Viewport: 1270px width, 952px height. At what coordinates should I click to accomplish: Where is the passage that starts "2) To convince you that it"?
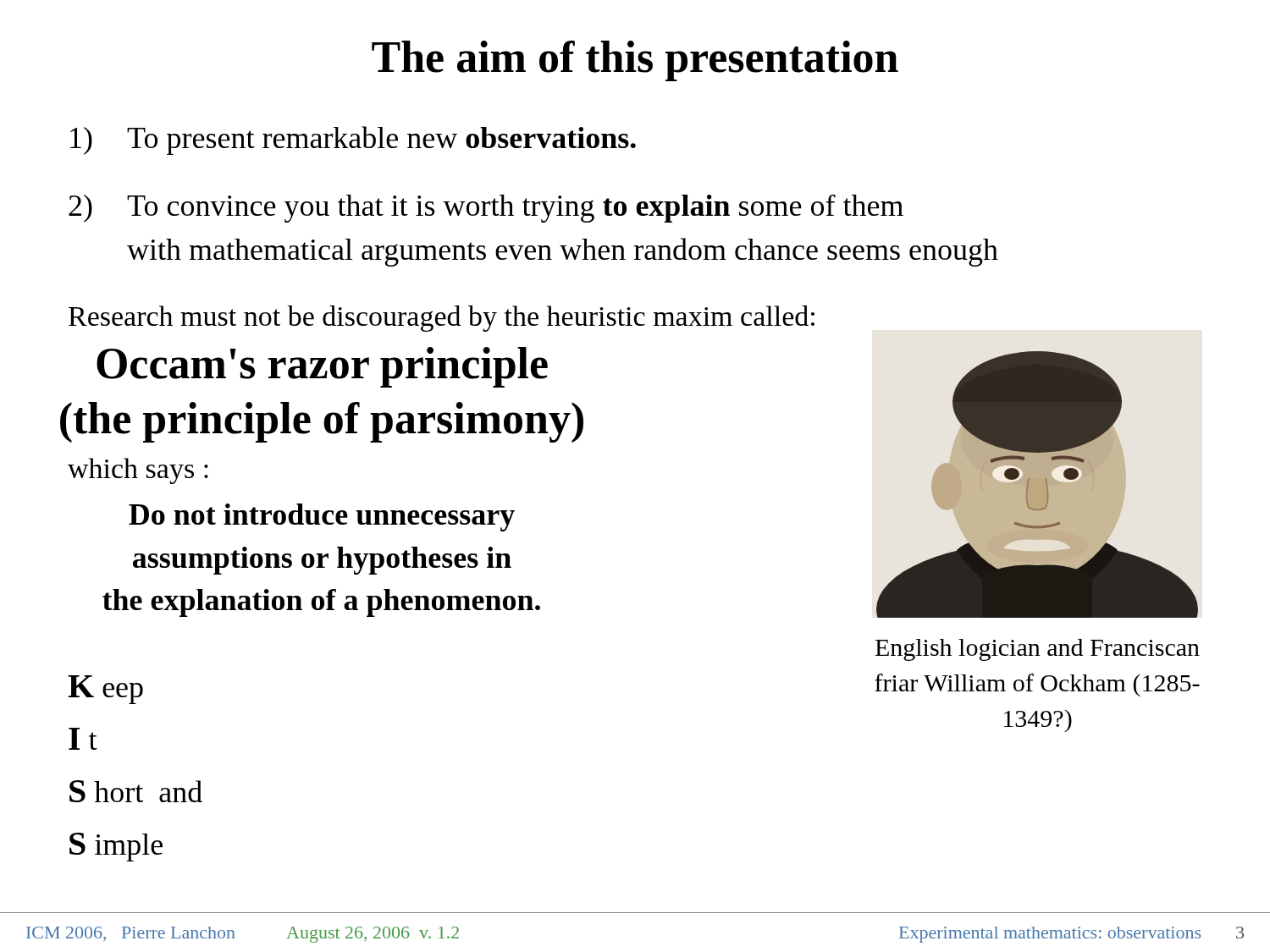[669, 228]
